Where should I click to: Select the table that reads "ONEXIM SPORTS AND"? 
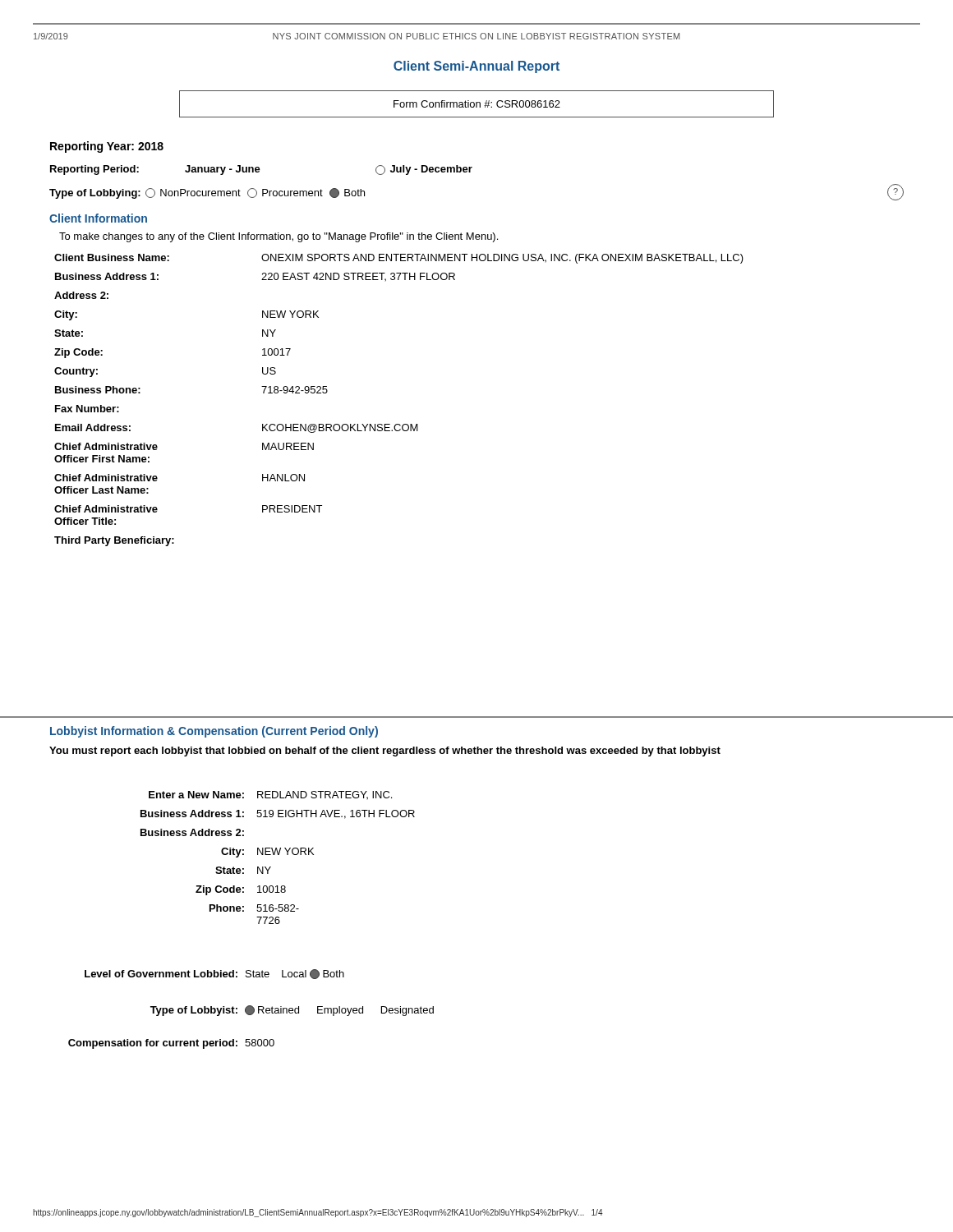tap(476, 399)
